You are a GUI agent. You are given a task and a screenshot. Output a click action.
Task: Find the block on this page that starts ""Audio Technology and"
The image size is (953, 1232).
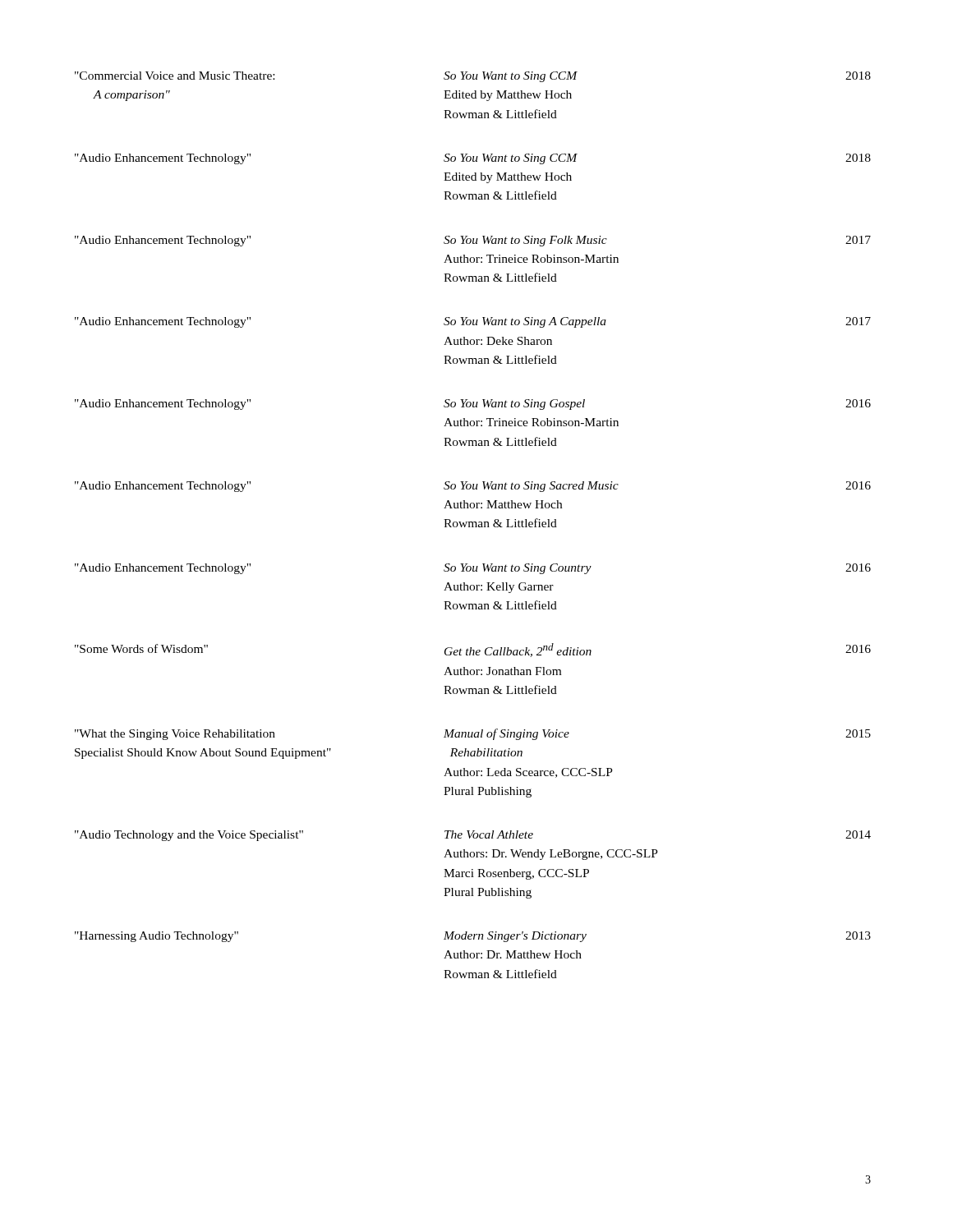click(x=189, y=834)
